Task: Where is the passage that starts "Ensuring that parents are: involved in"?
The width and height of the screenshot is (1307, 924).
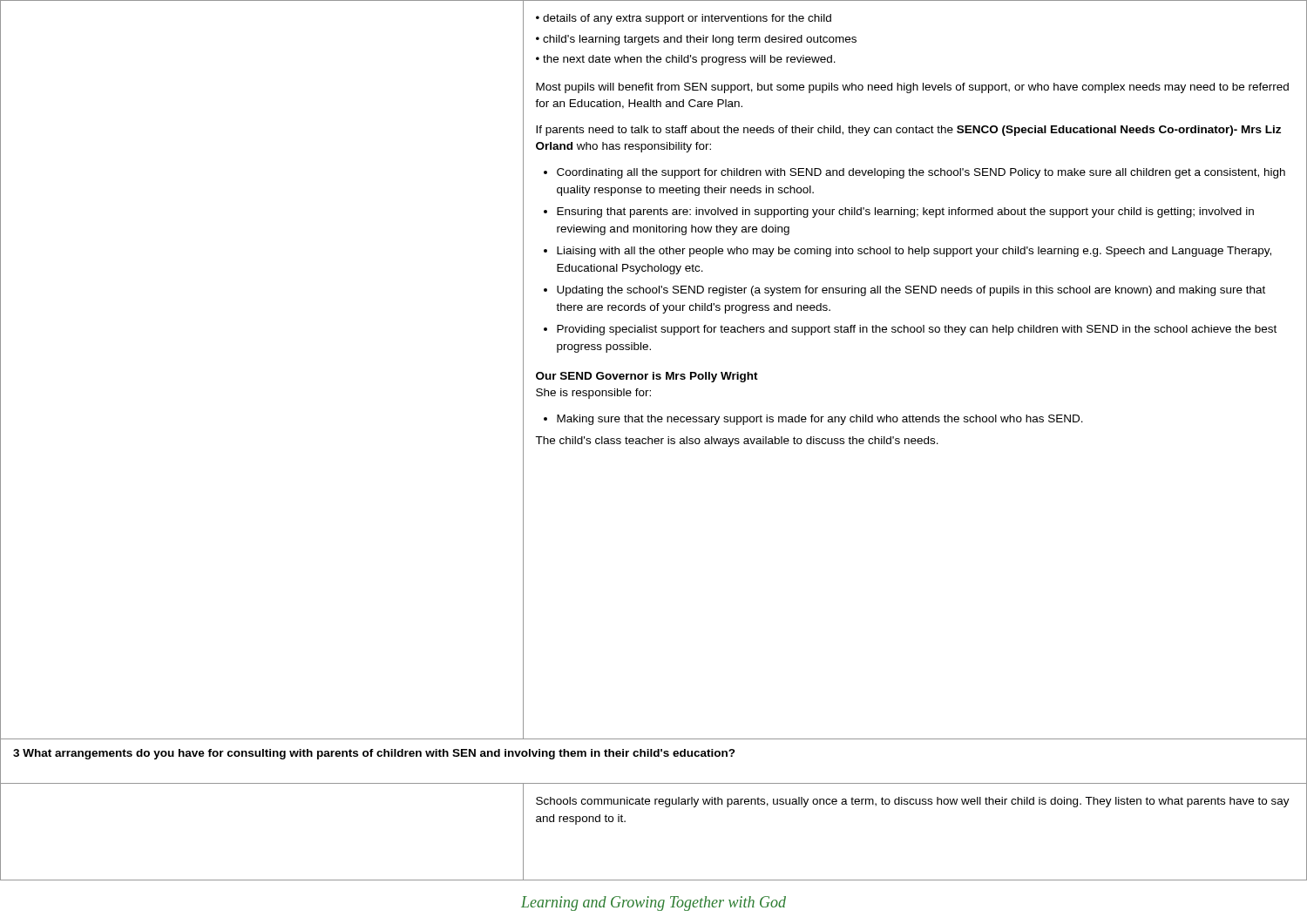Action: click(915, 220)
